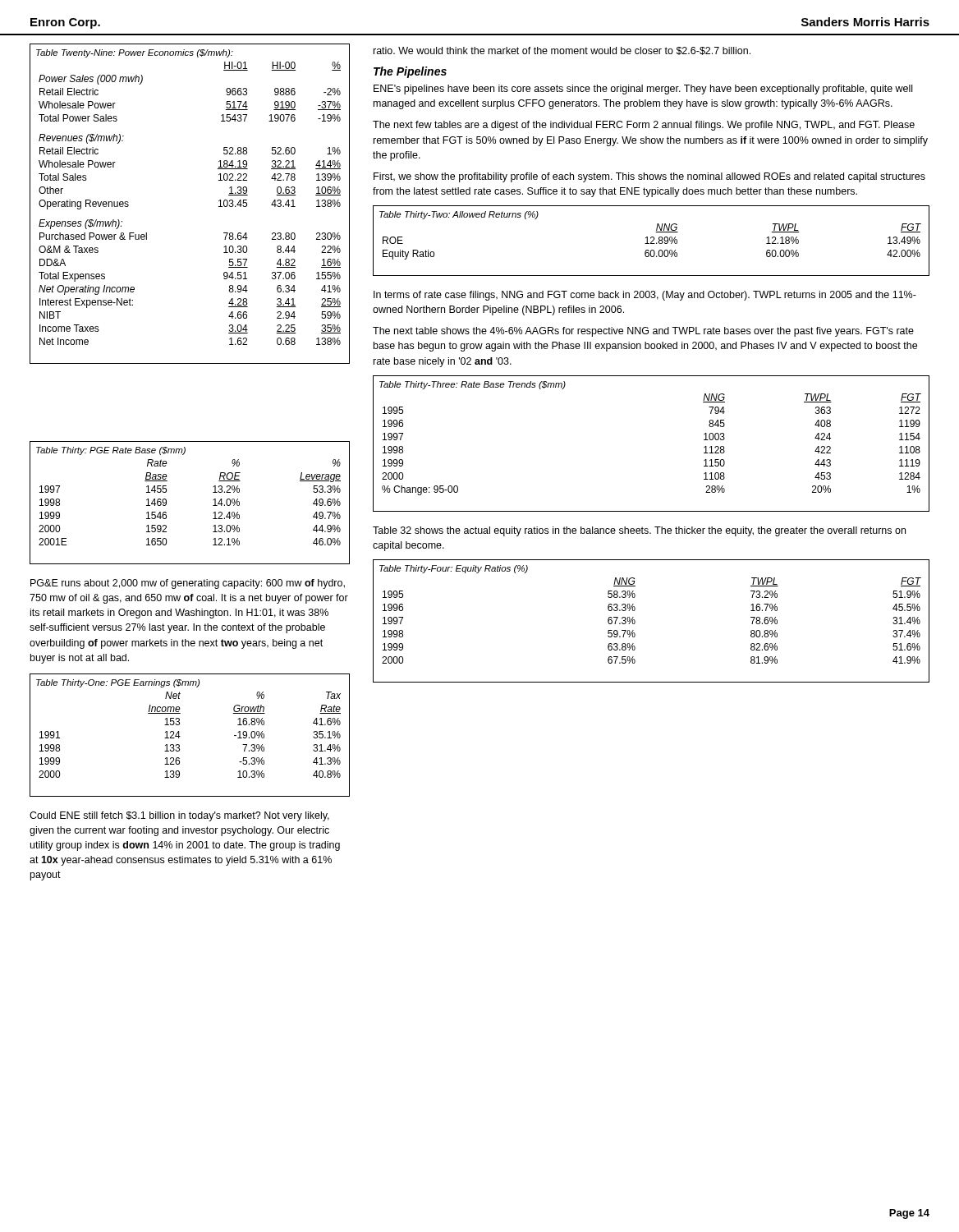Find the table that mentions "Equity Ratio"
959x1232 pixels.
point(651,241)
